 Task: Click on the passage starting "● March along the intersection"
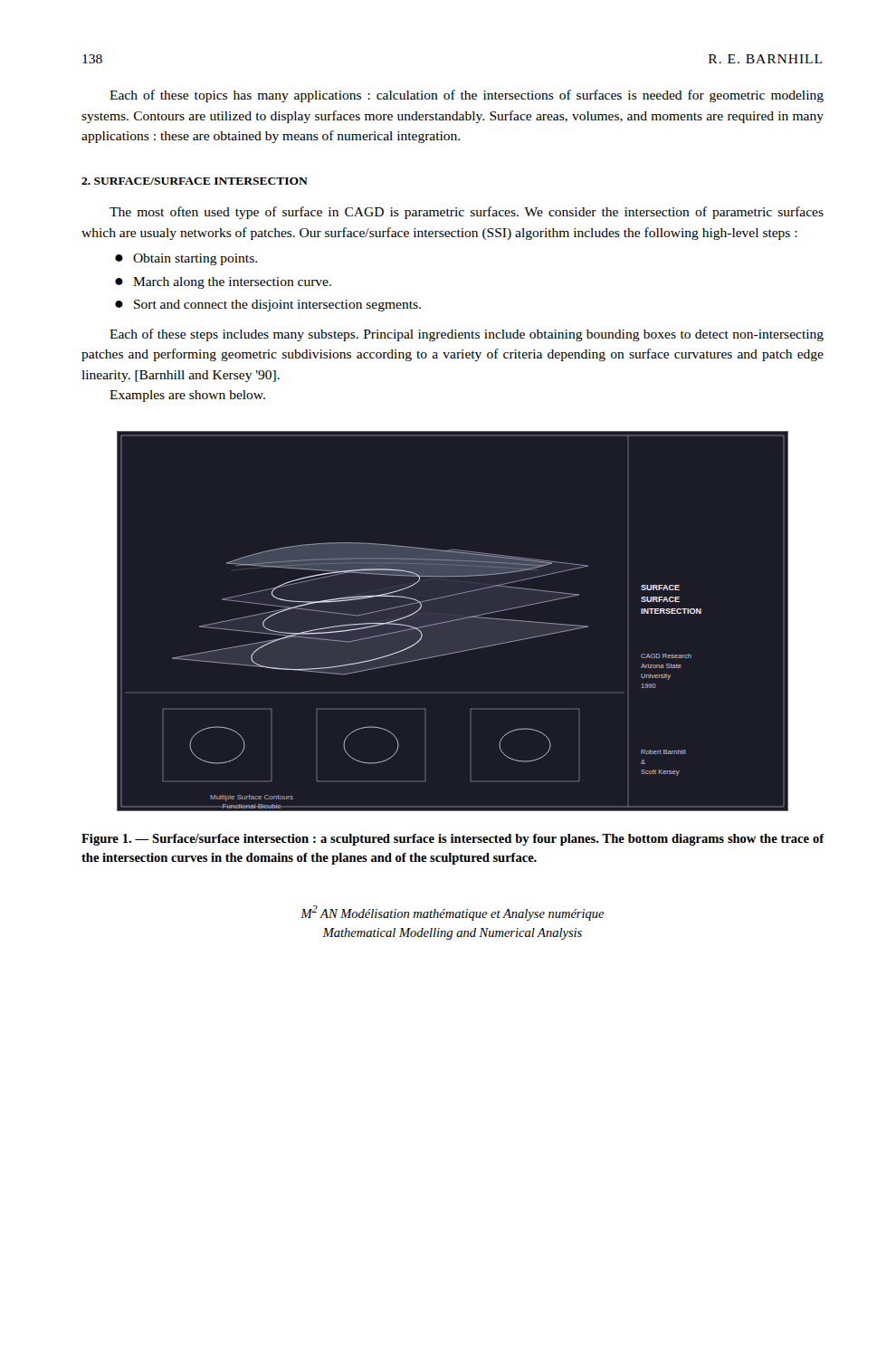(x=223, y=282)
